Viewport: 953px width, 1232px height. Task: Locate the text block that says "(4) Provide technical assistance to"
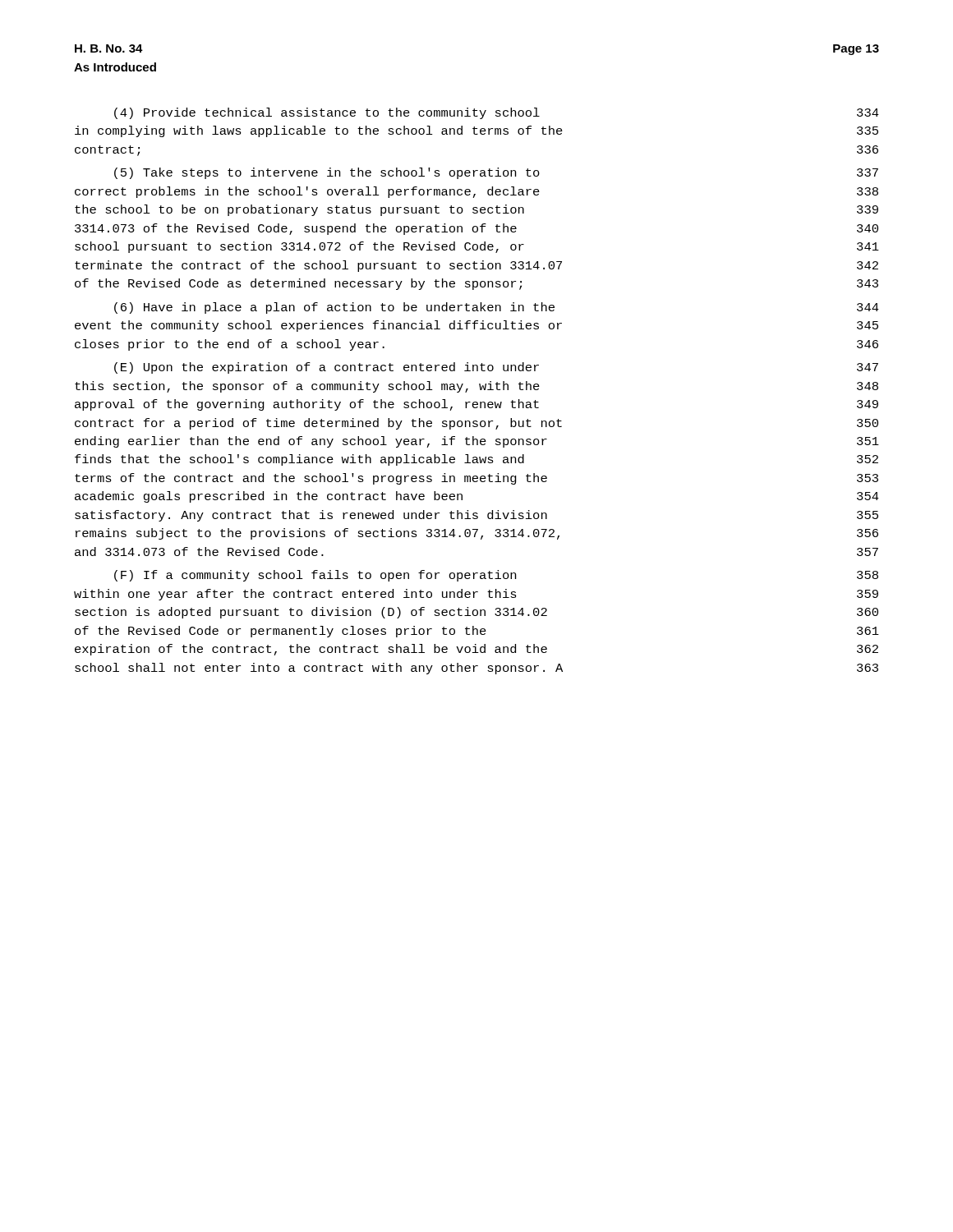(x=476, y=132)
